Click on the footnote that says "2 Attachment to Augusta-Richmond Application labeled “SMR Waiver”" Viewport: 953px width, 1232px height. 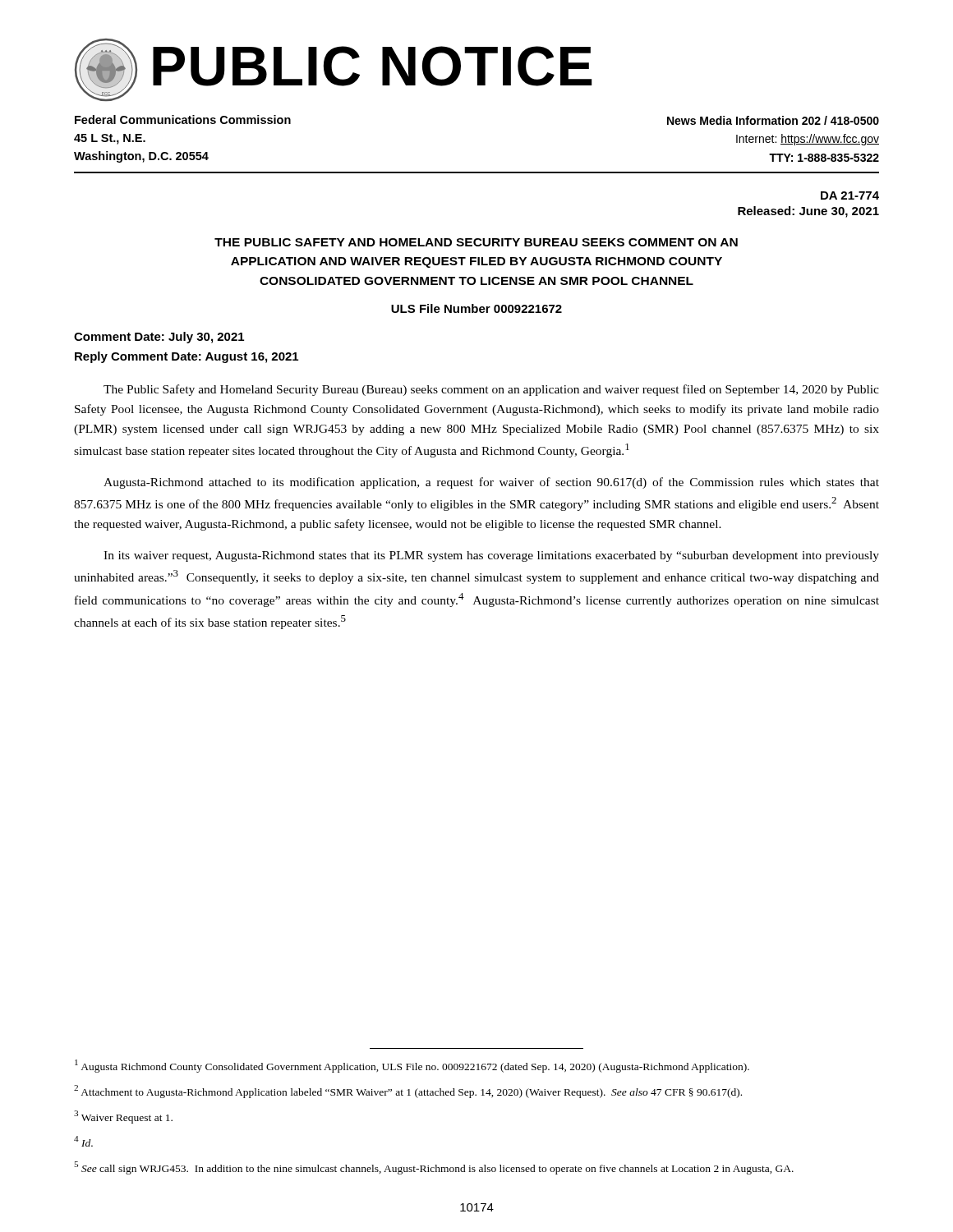pos(408,1090)
